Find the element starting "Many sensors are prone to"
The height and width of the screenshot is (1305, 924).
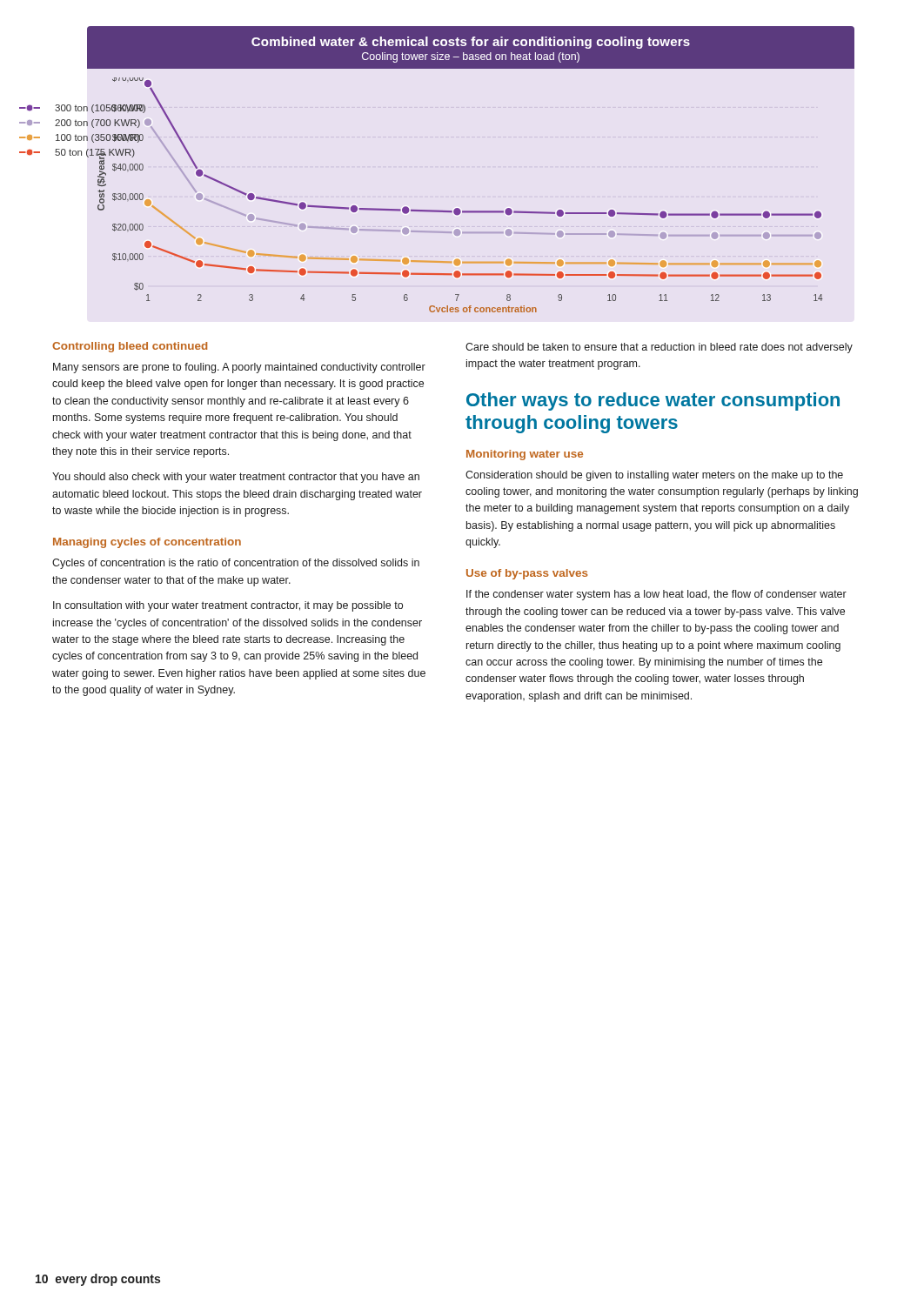tap(239, 409)
